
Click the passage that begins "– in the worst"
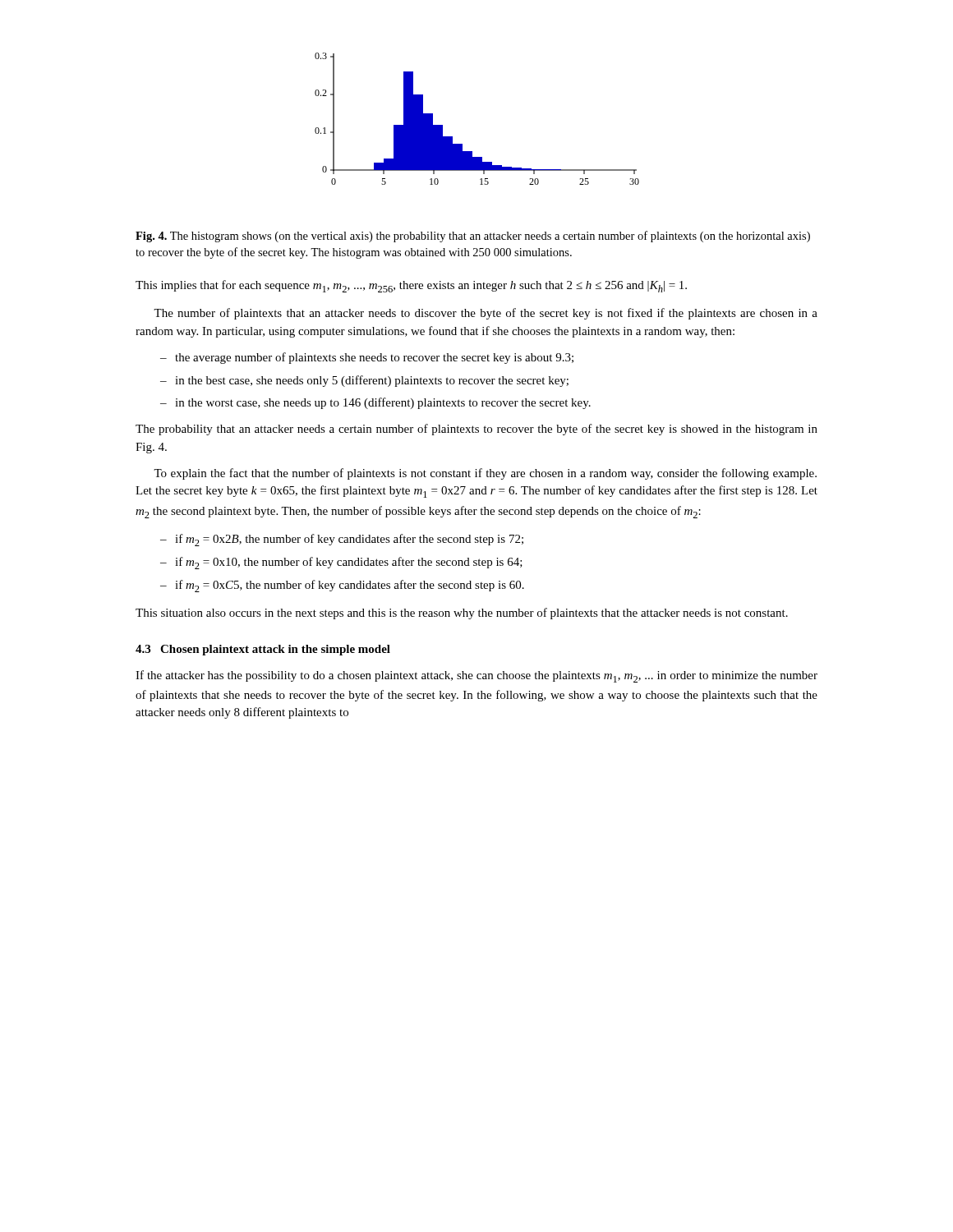(x=376, y=404)
